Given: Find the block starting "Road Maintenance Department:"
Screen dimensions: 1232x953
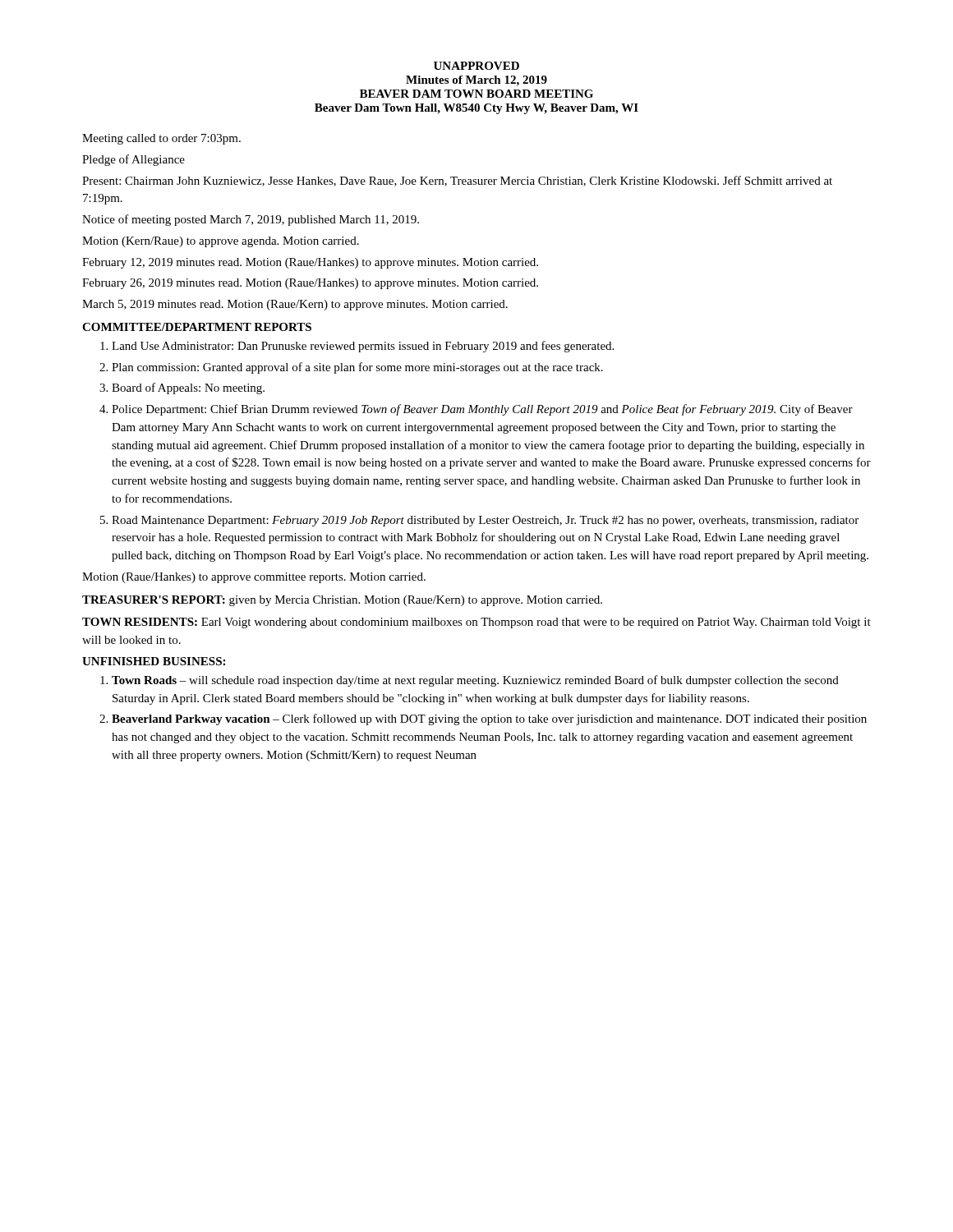Looking at the screenshot, I should [490, 537].
